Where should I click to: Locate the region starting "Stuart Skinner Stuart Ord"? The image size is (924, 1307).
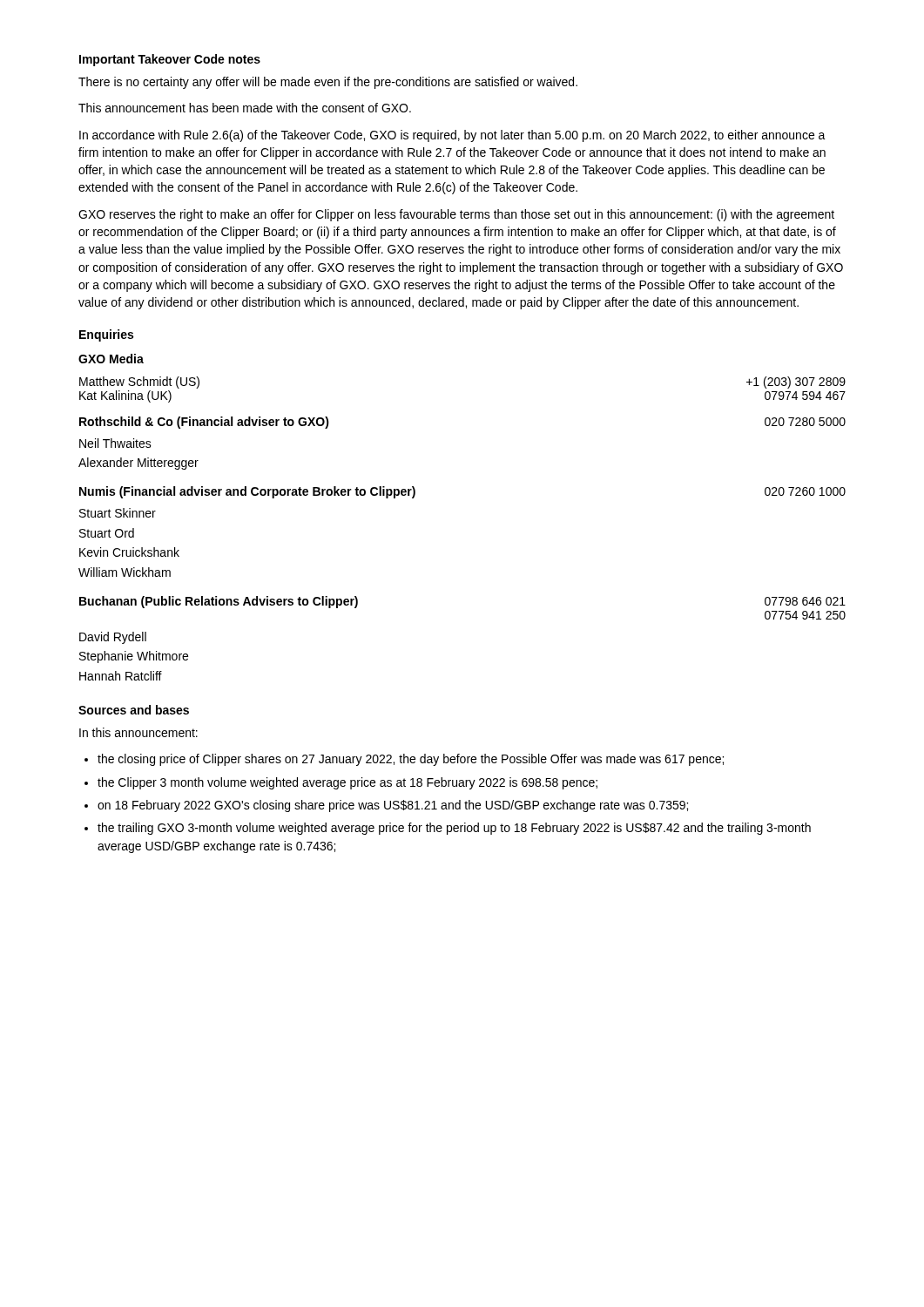click(x=129, y=543)
